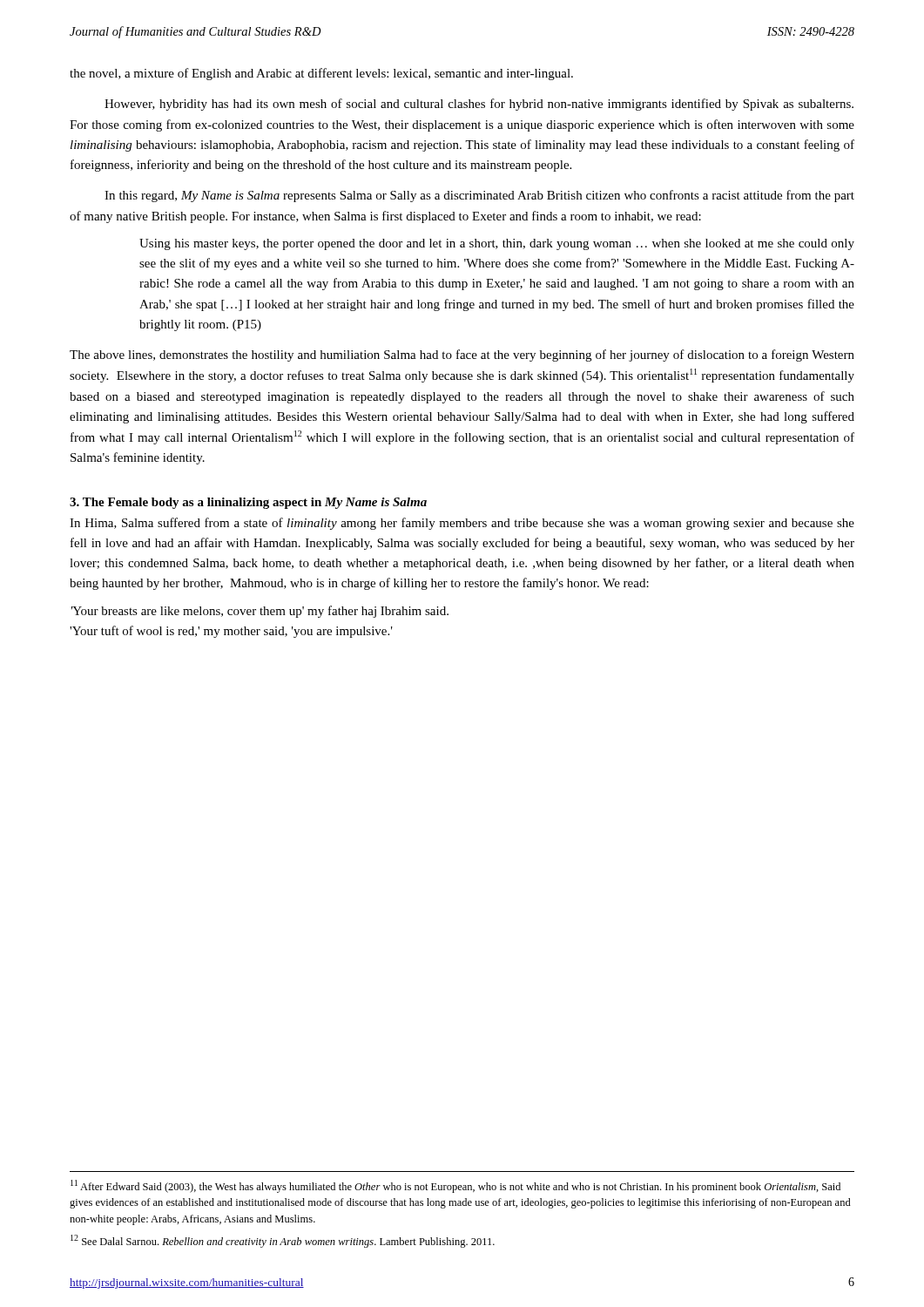924x1307 pixels.
Task: Select the text block containing "However, hybridity has"
Action: 462,134
